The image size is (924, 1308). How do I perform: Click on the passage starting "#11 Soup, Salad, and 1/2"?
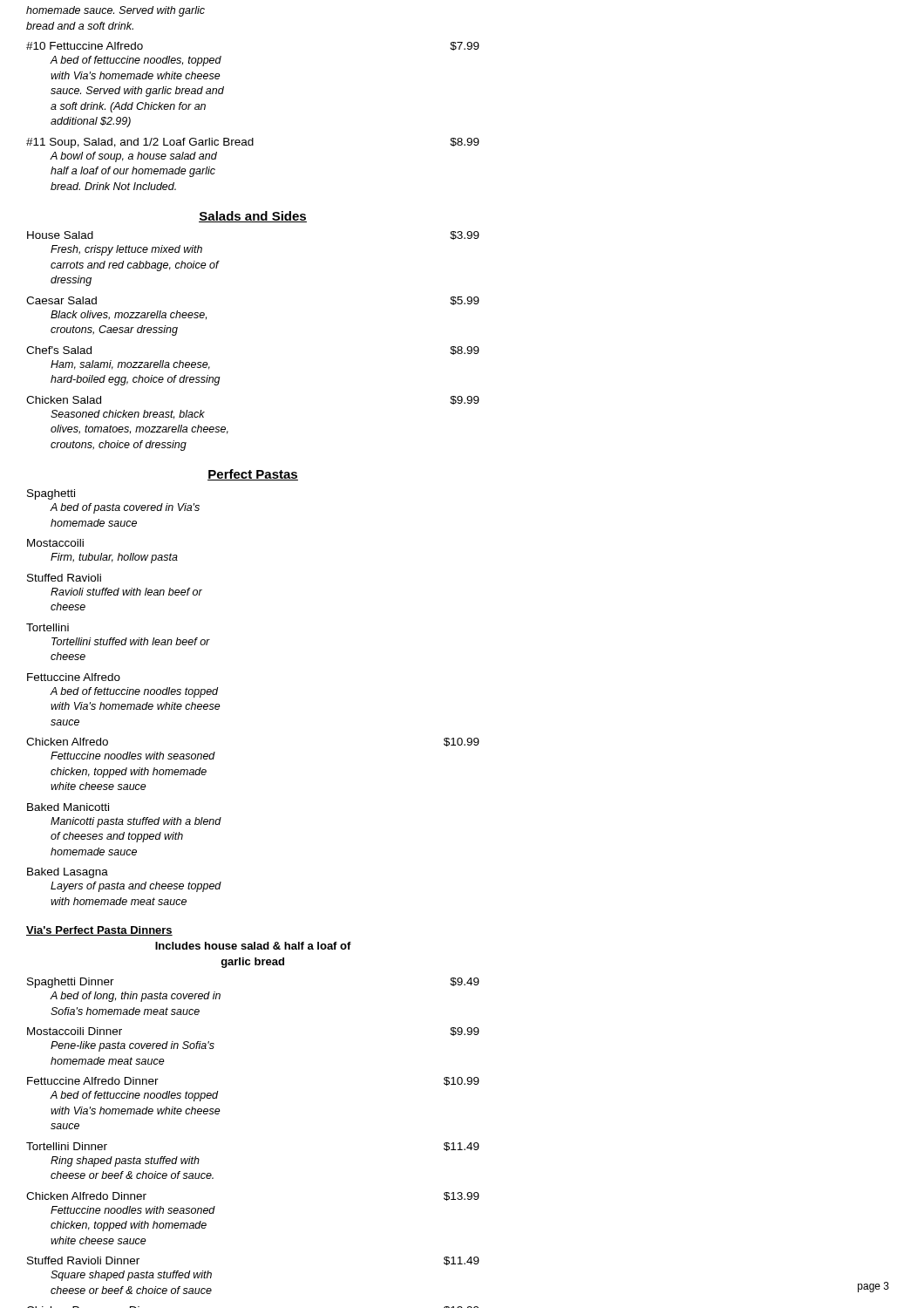(253, 143)
